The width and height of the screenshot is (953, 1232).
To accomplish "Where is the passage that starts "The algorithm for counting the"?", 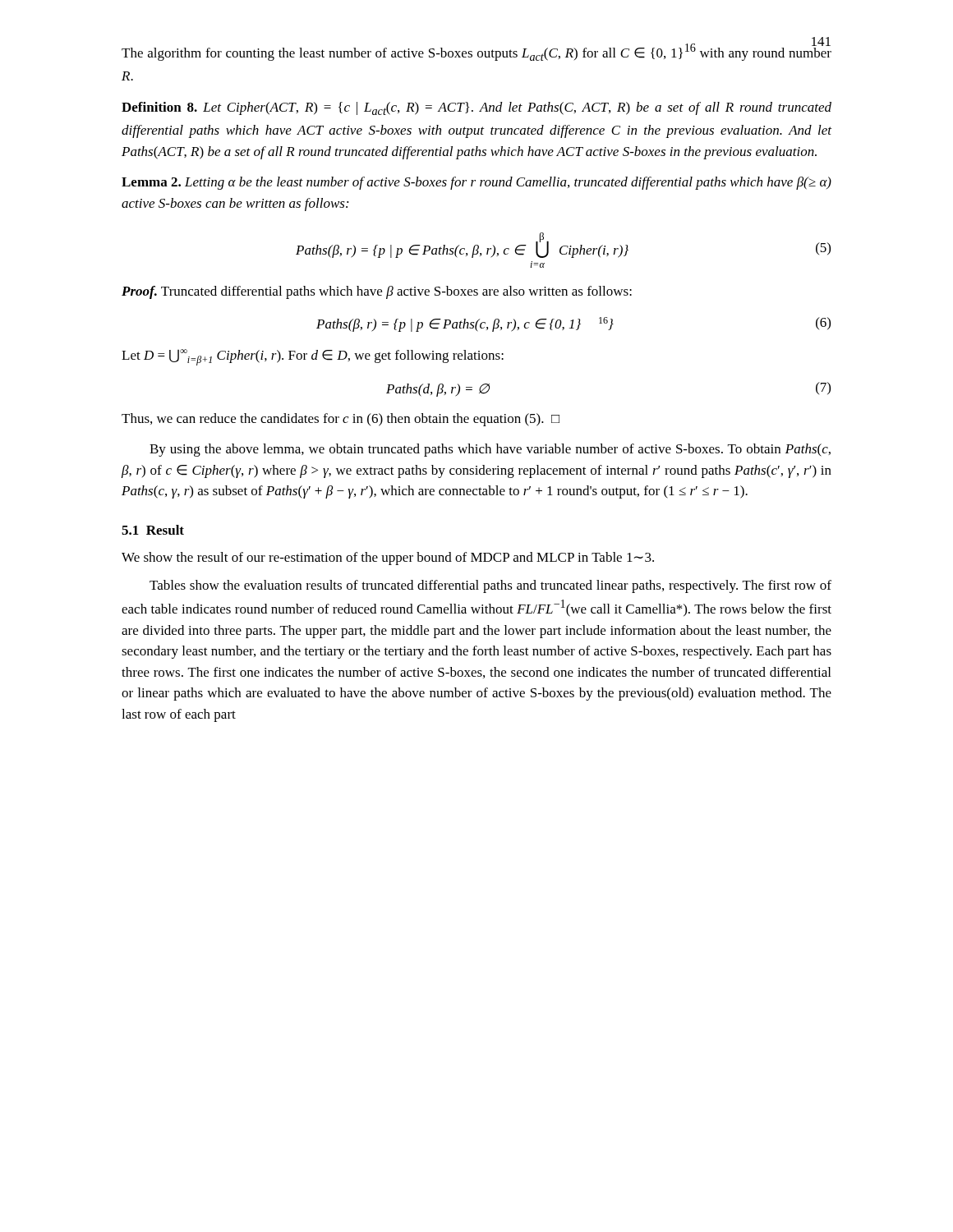I will click(476, 63).
